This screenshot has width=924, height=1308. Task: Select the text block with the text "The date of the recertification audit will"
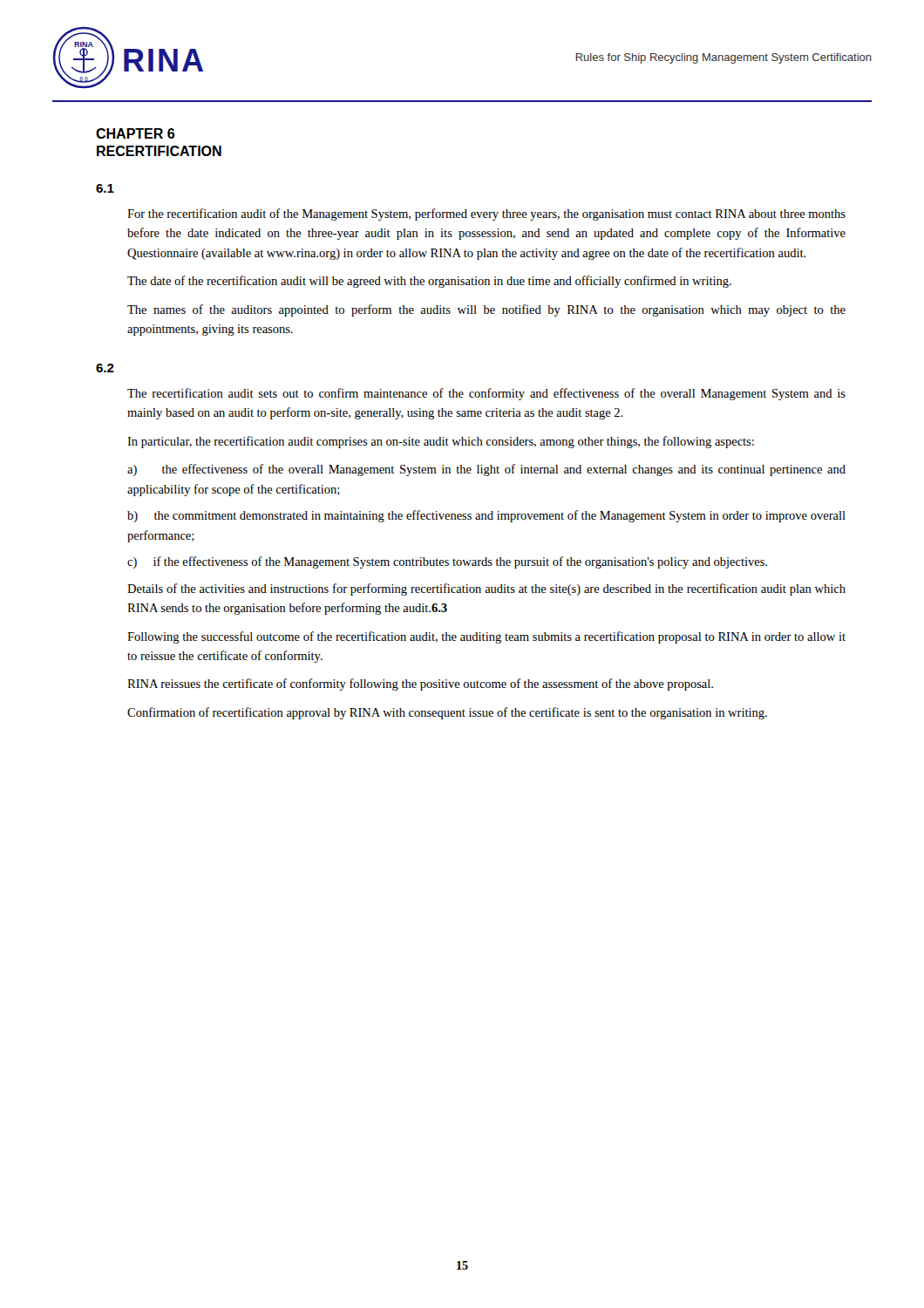coord(430,281)
